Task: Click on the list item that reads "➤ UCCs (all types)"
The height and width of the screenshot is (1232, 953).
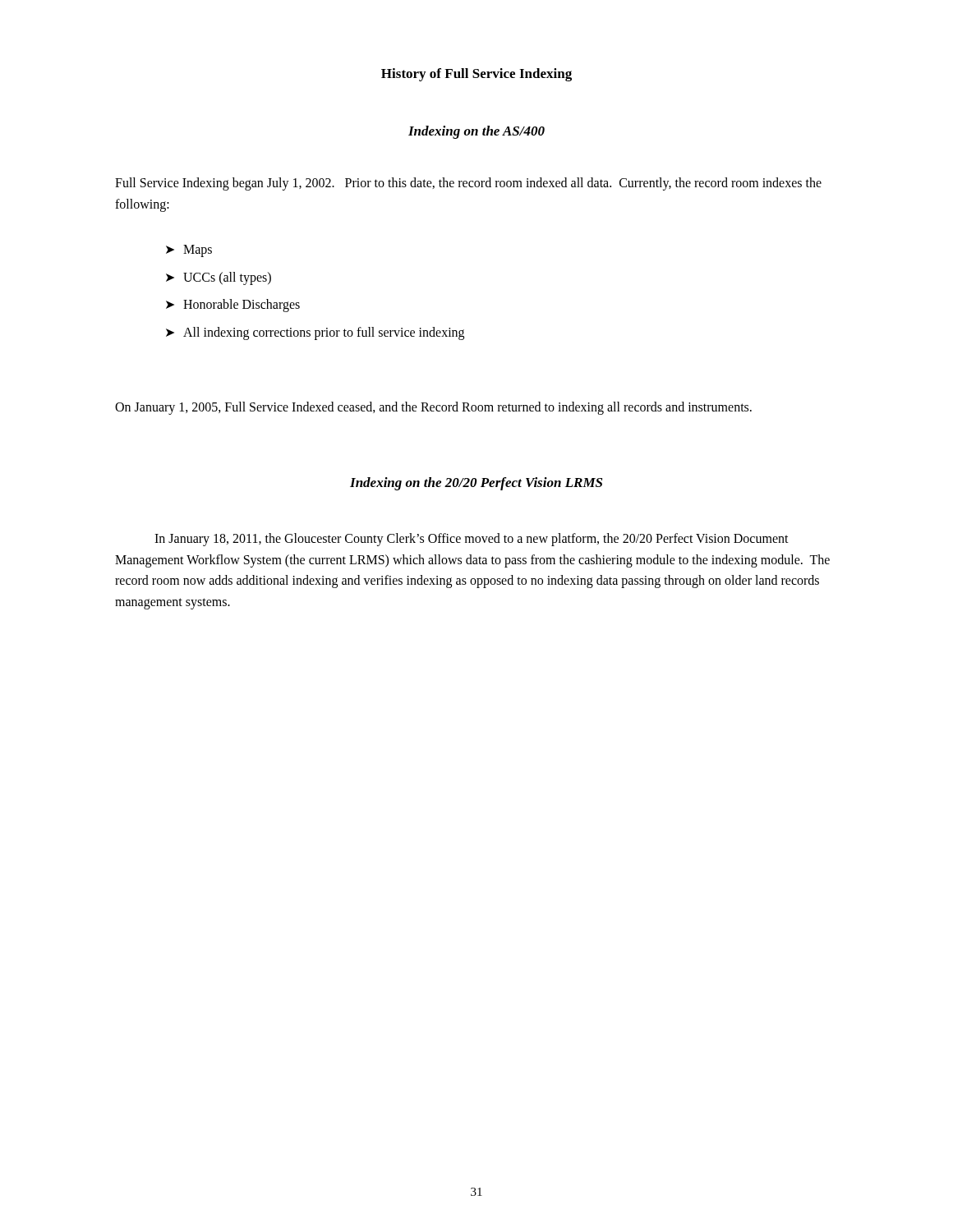Action: tap(218, 277)
